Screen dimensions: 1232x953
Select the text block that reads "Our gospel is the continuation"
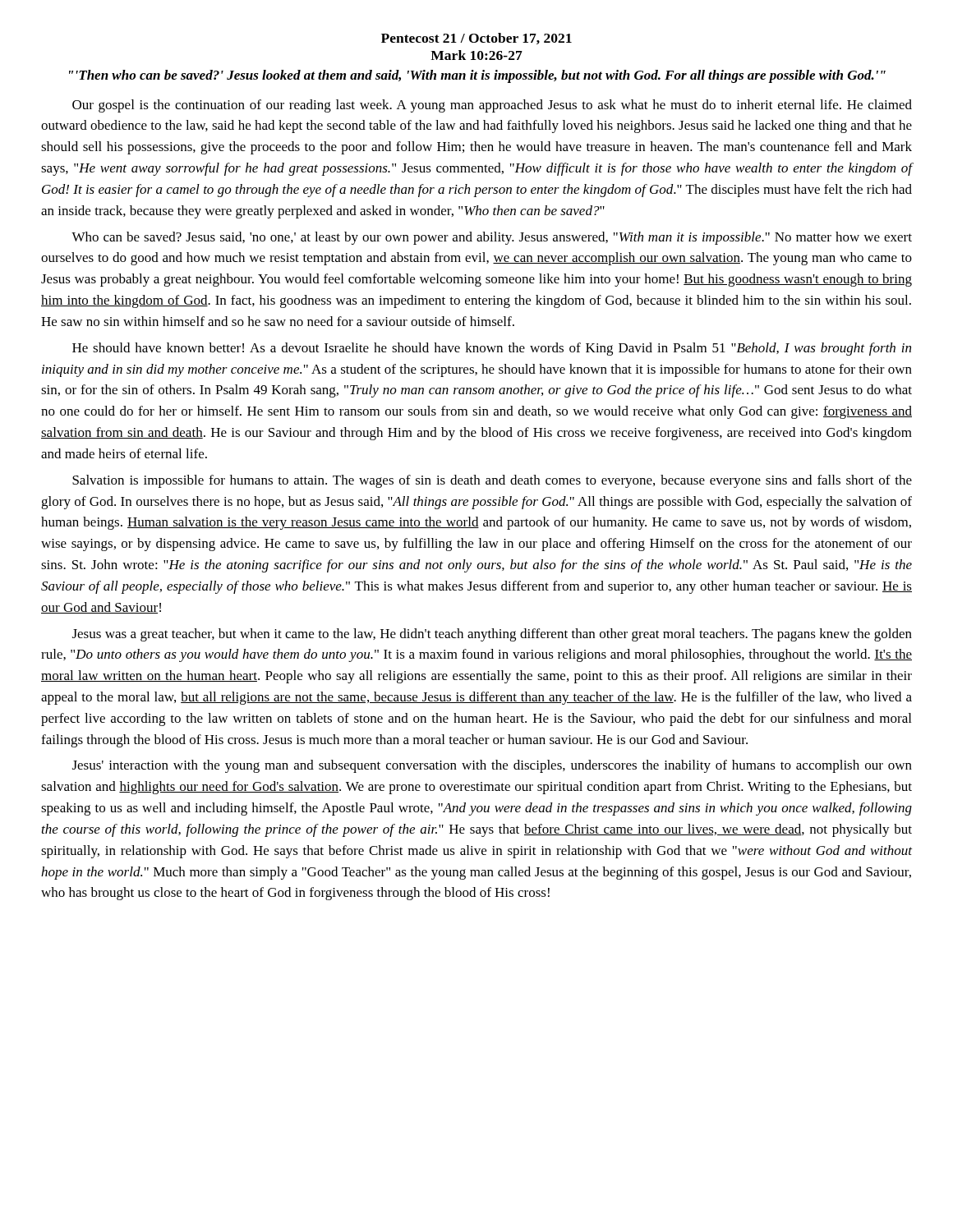pyautogui.click(x=476, y=157)
